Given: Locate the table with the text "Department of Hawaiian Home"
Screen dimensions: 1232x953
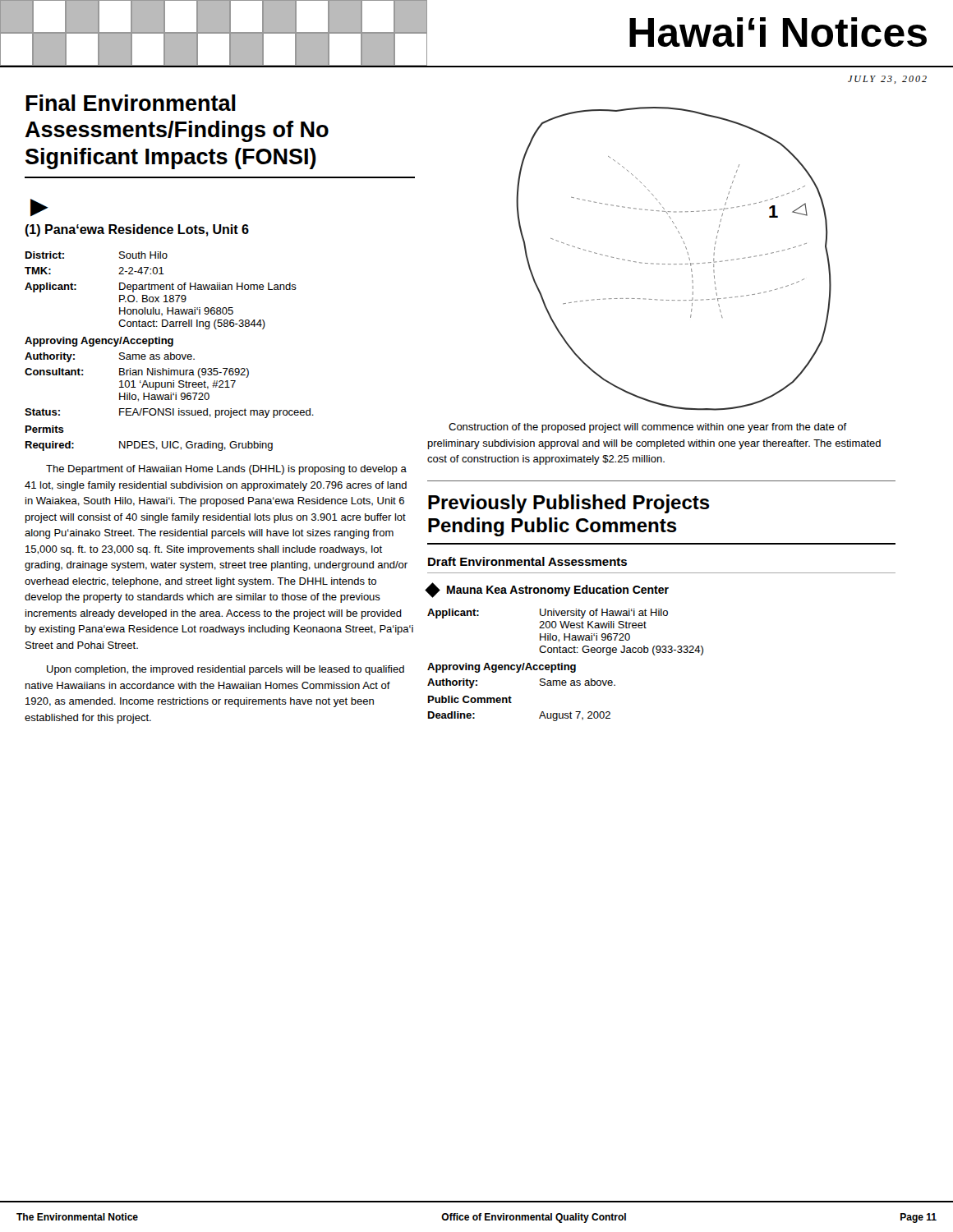Looking at the screenshot, I should click(220, 350).
